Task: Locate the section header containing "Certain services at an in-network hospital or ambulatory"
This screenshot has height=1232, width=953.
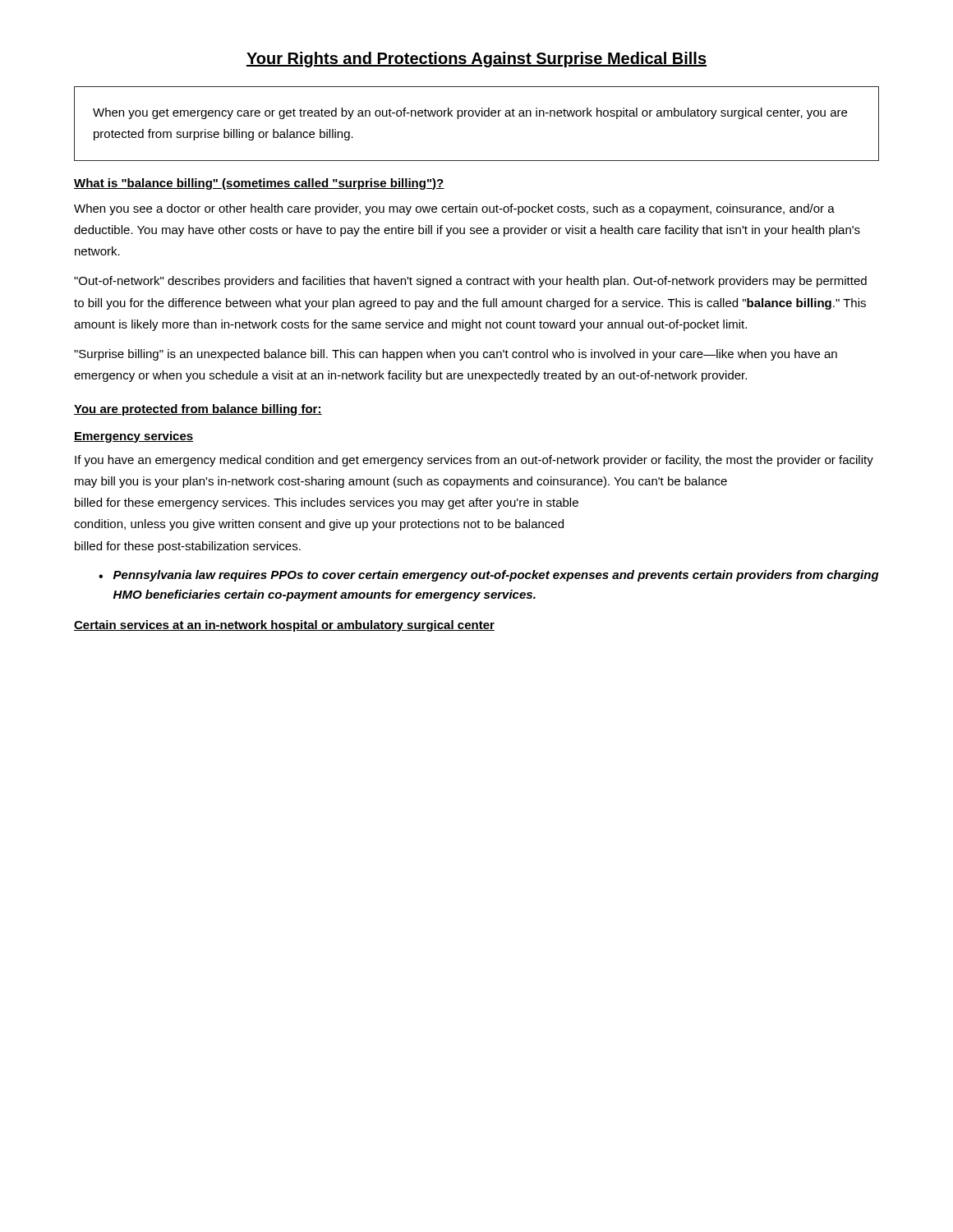Action: tap(284, 624)
